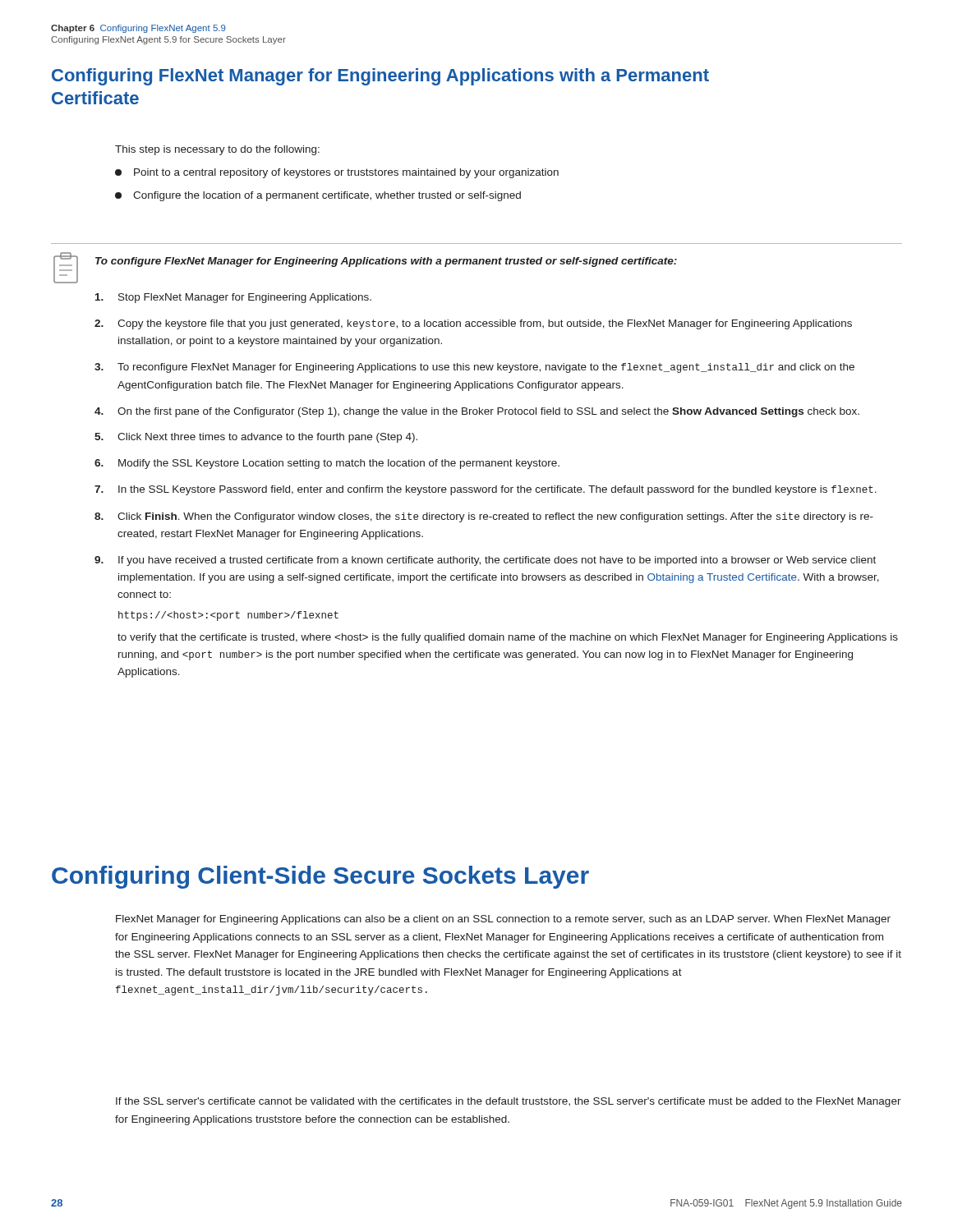
Task: Click on the section header that reads "Configuring FlexNet Manager for Engineering"
Action: pos(476,87)
